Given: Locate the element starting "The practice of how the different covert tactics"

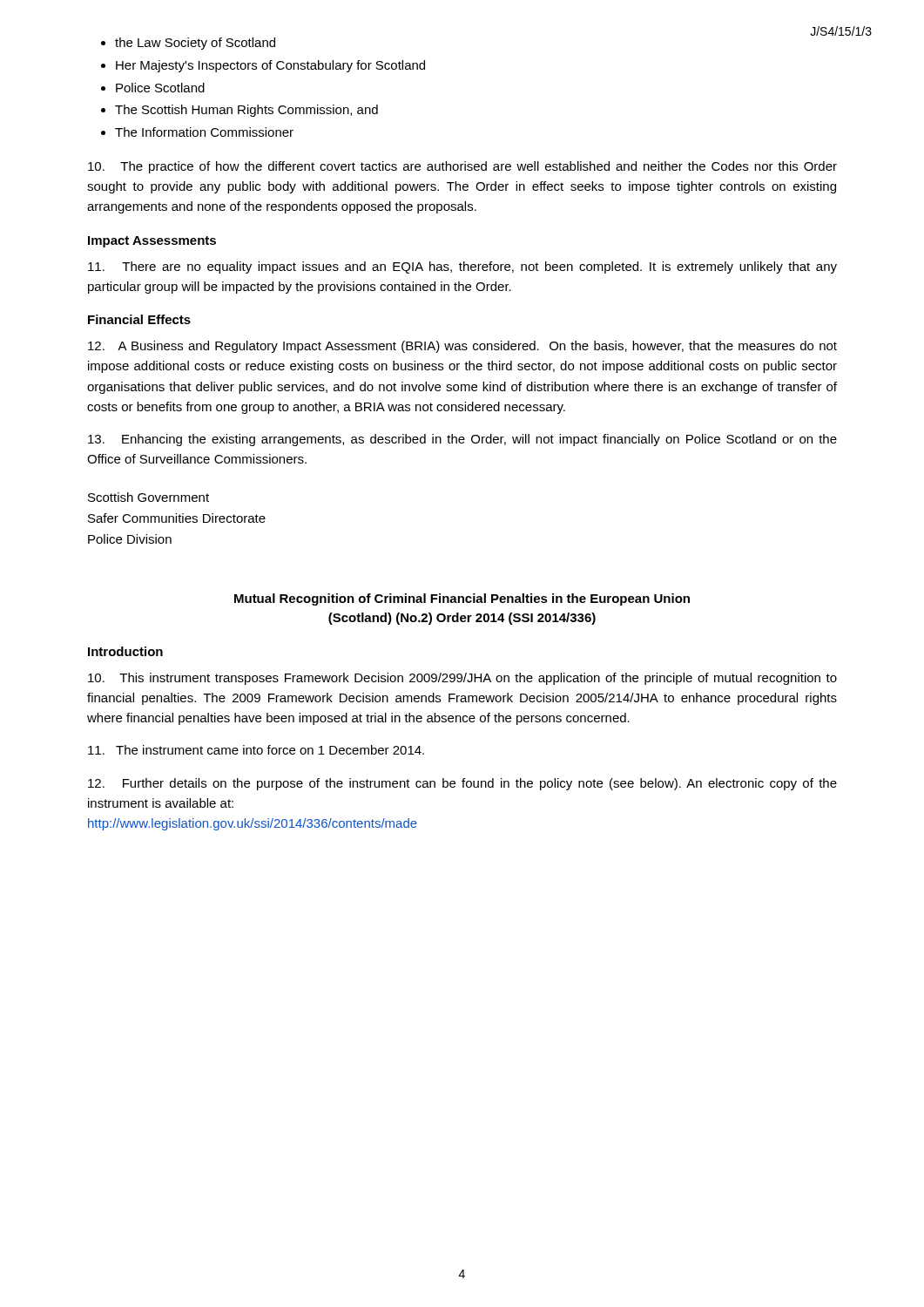Looking at the screenshot, I should [x=462, y=186].
